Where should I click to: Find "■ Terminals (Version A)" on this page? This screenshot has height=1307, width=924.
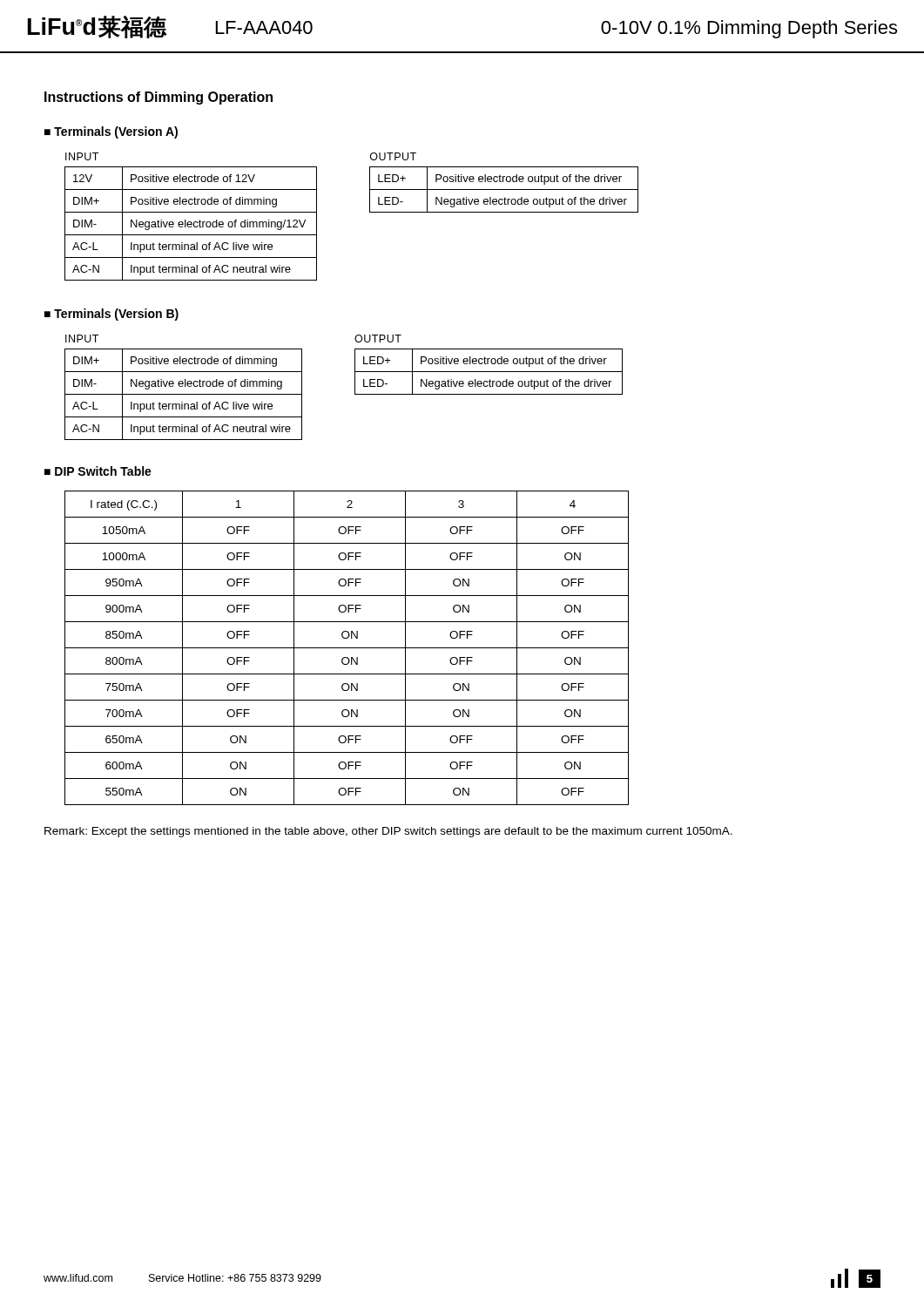tap(111, 132)
